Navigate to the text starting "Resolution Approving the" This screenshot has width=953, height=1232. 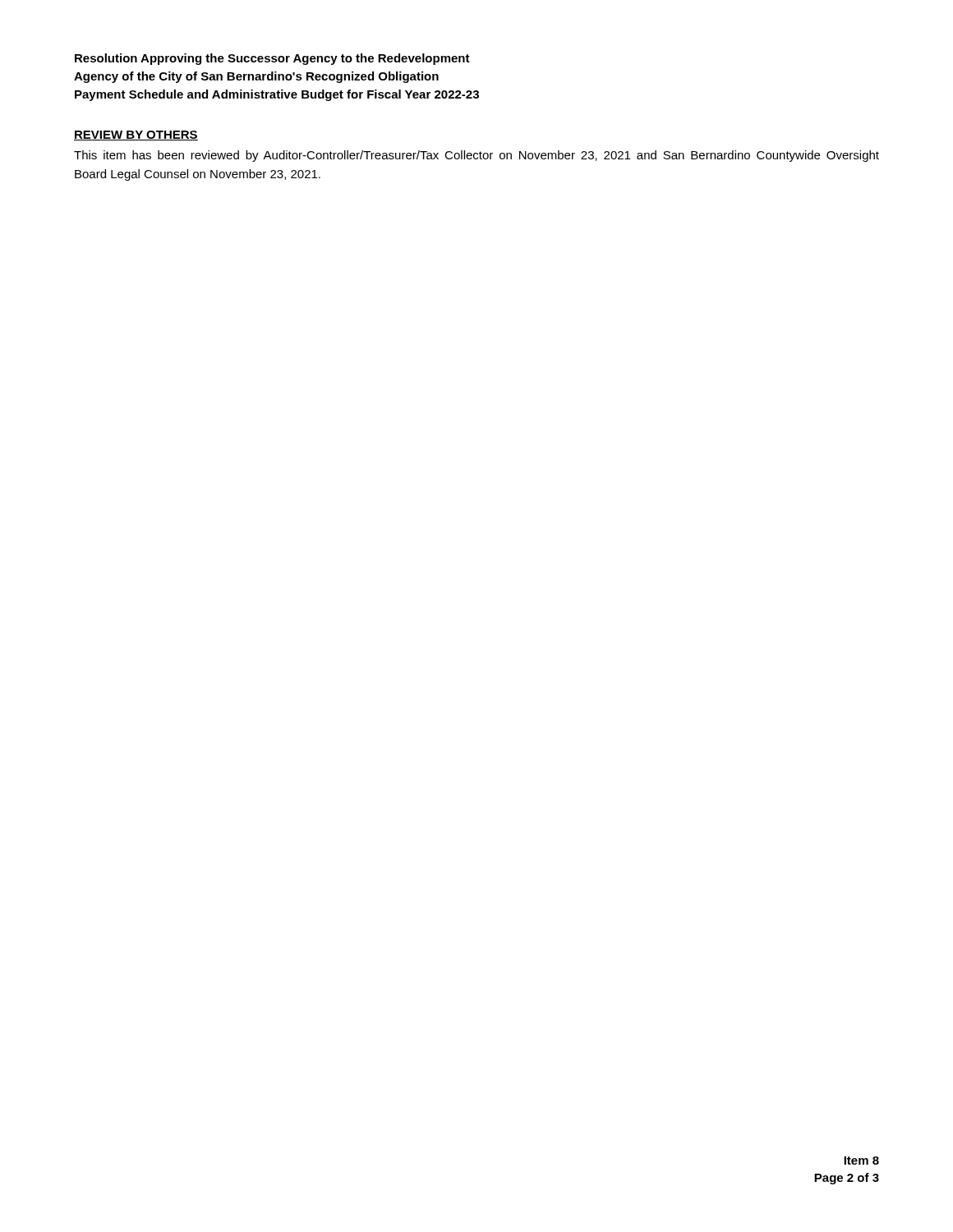pos(277,76)
